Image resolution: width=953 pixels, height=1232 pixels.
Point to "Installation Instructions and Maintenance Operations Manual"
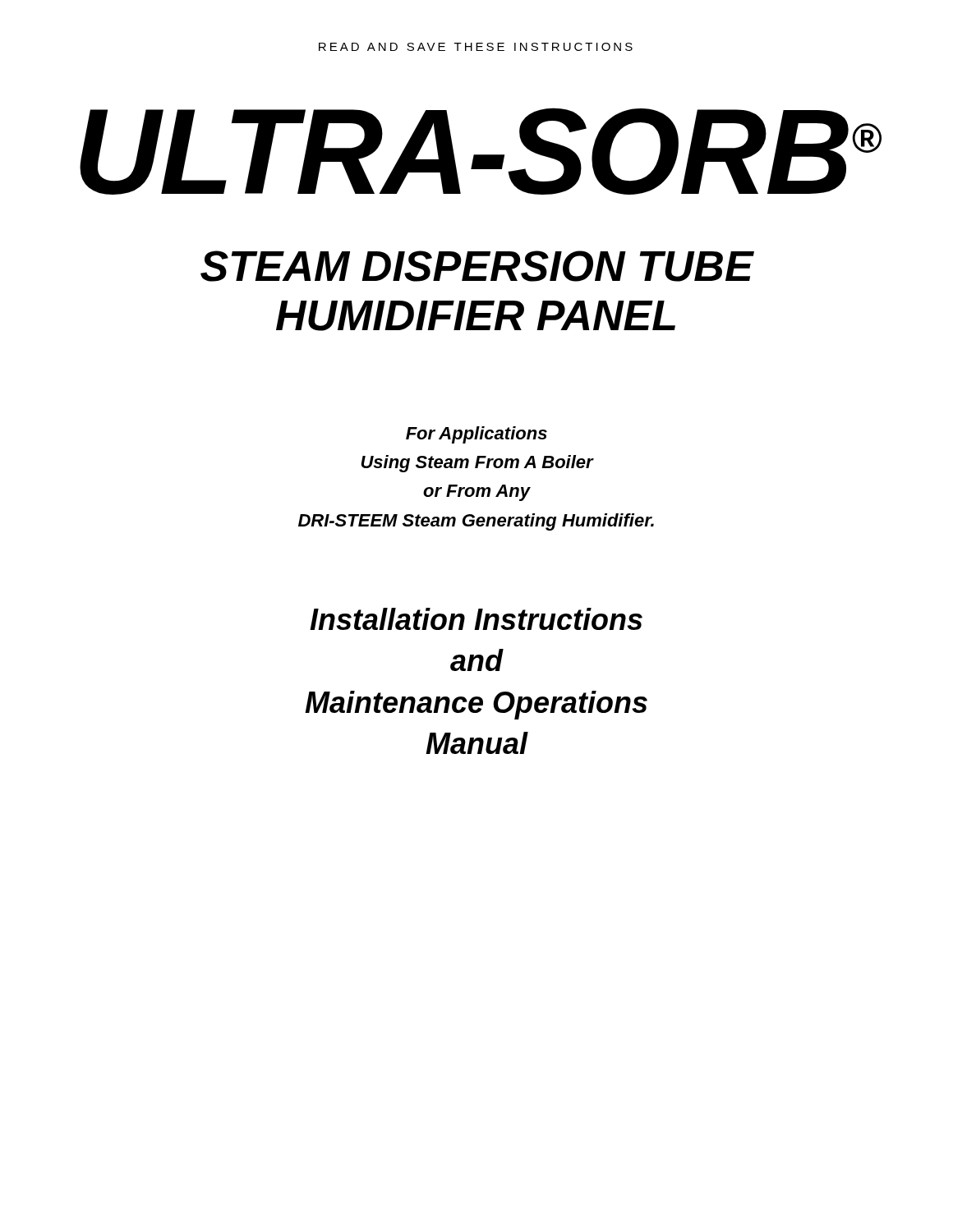click(476, 682)
